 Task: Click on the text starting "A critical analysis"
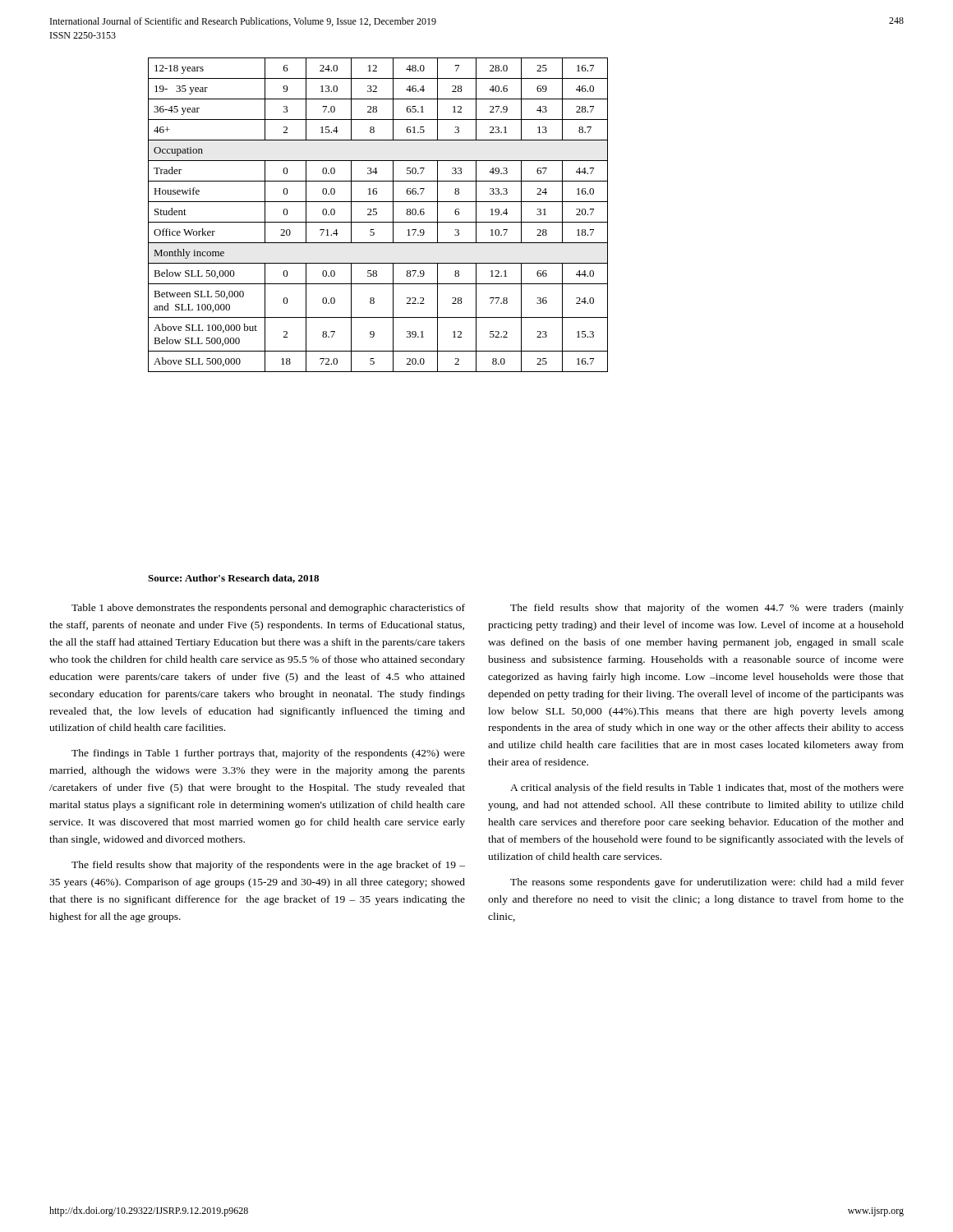pyautogui.click(x=696, y=823)
